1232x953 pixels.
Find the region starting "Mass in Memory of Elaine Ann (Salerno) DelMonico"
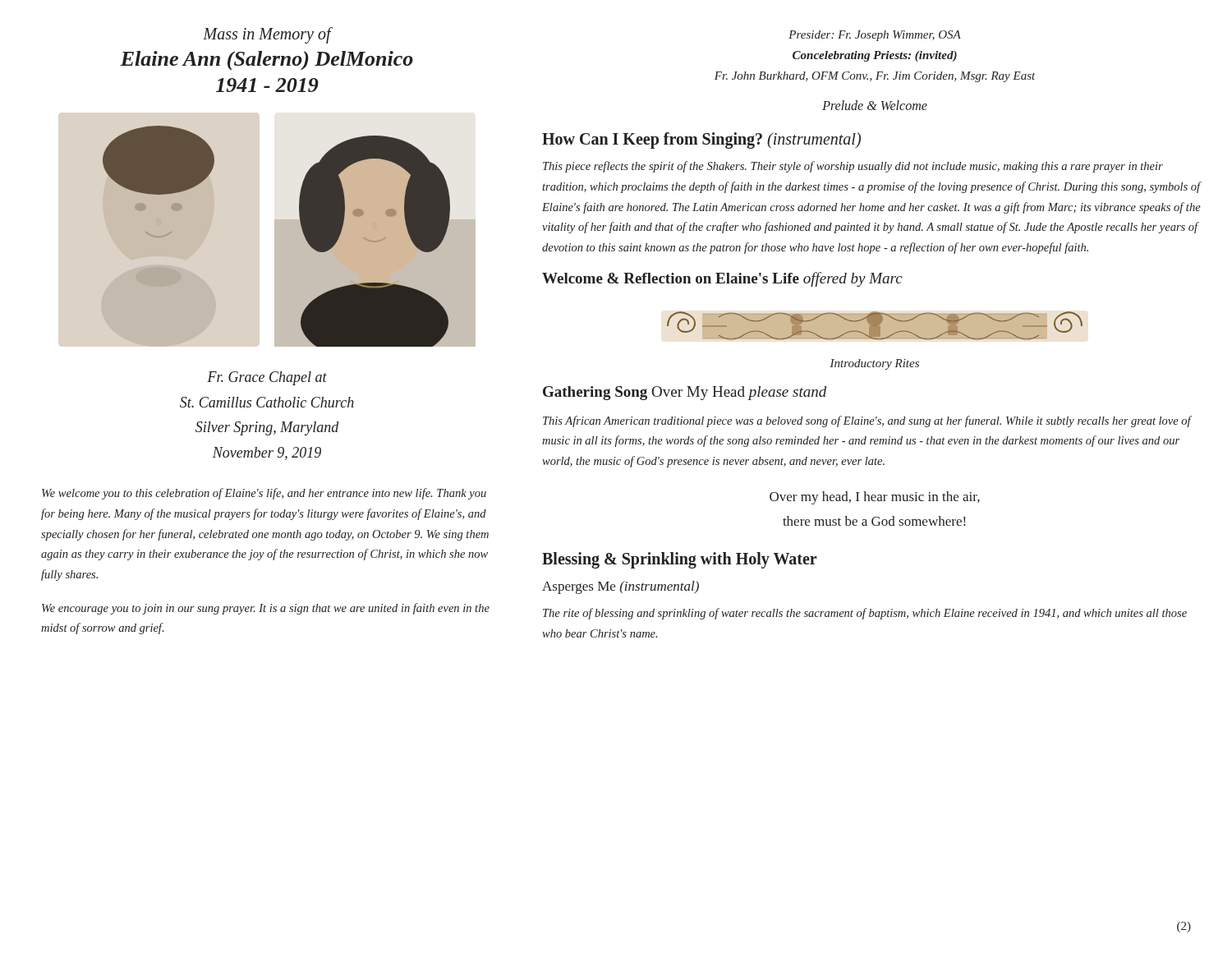click(267, 61)
